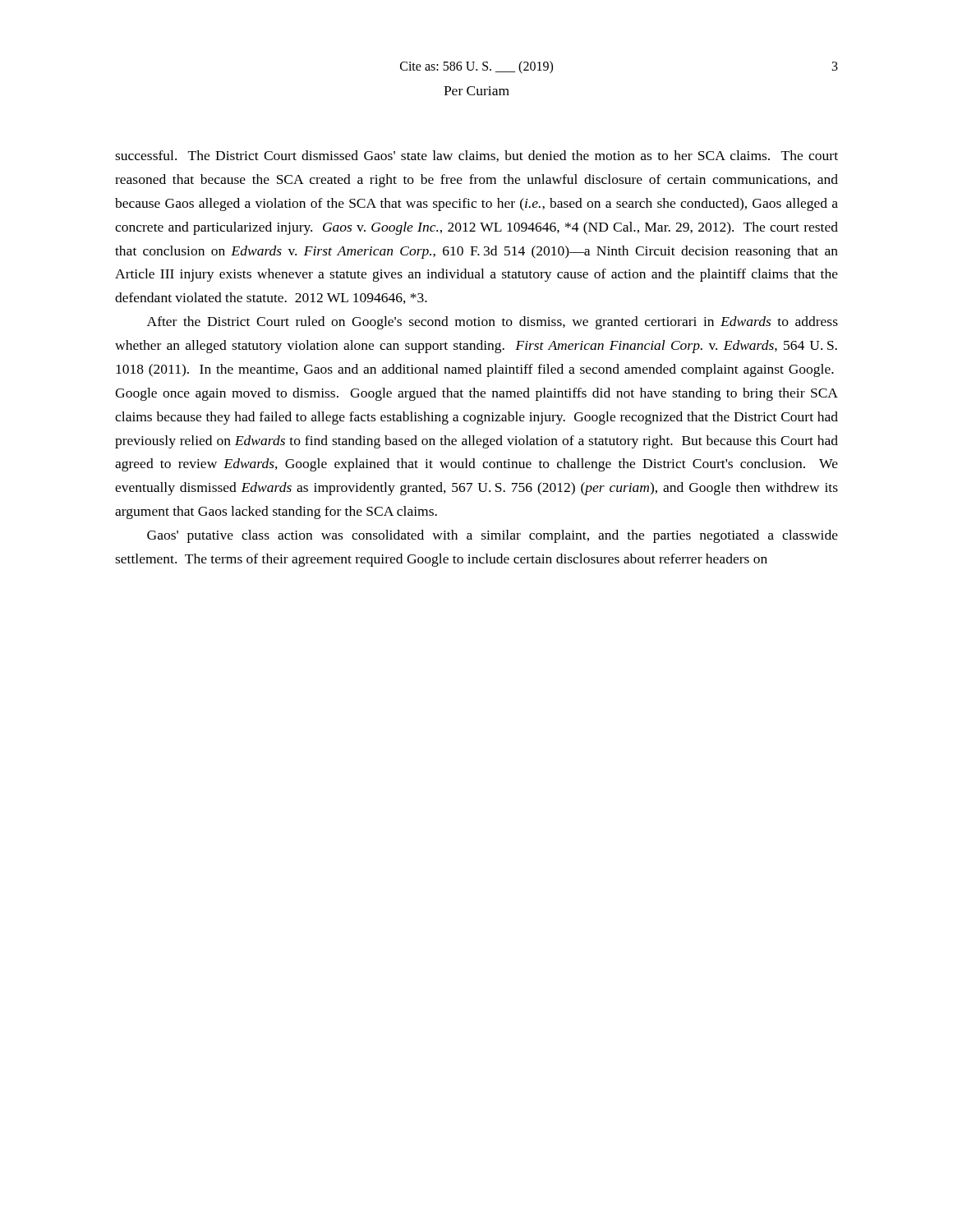Point to the text starting "After the District Court"
The height and width of the screenshot is (1232, 953).
476,416
